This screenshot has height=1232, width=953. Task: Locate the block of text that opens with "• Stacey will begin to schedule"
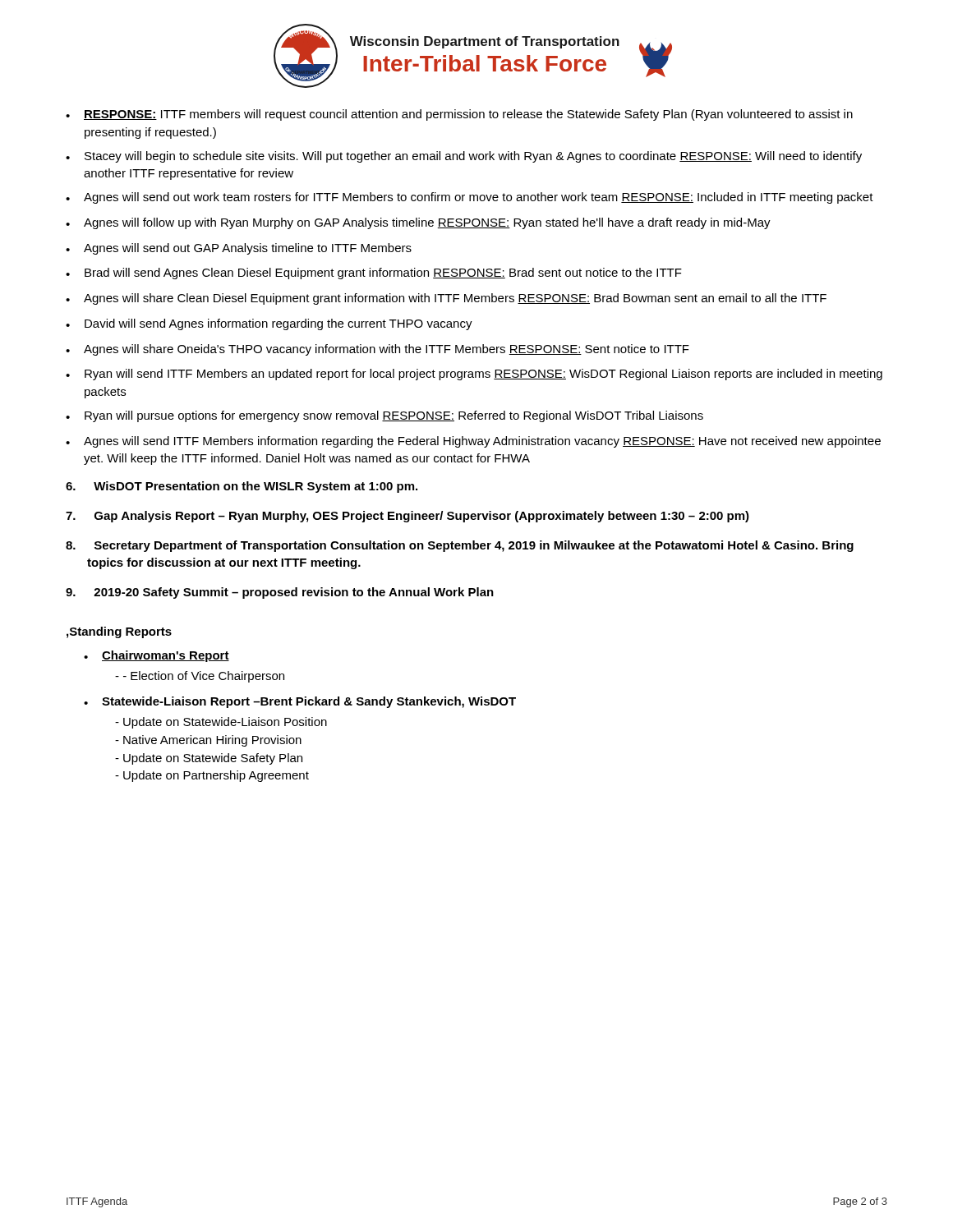(x=476, y=164)
